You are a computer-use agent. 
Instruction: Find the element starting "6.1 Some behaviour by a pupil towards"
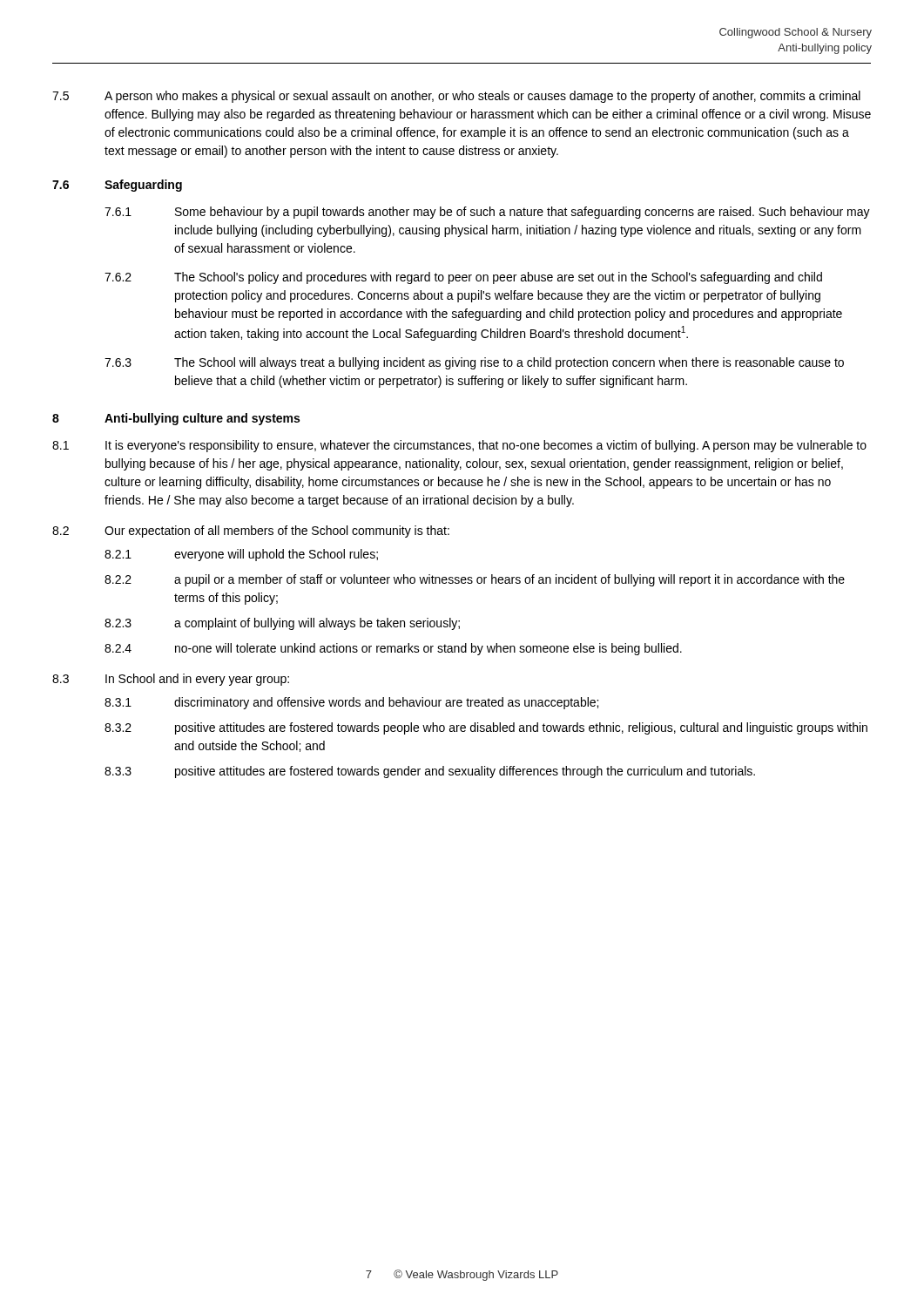[488, 230]
